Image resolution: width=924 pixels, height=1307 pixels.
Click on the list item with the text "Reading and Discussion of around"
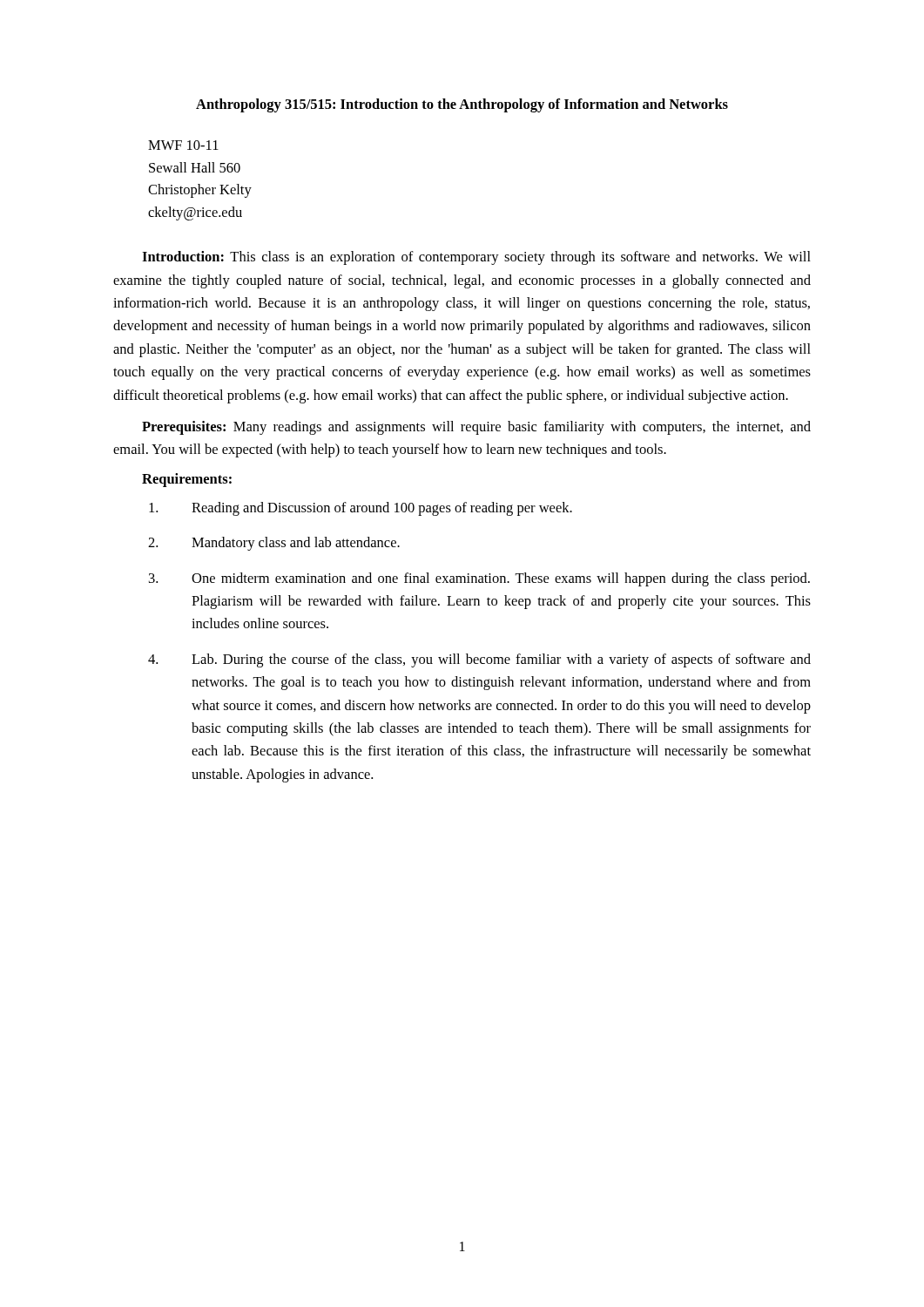point(462,508)
